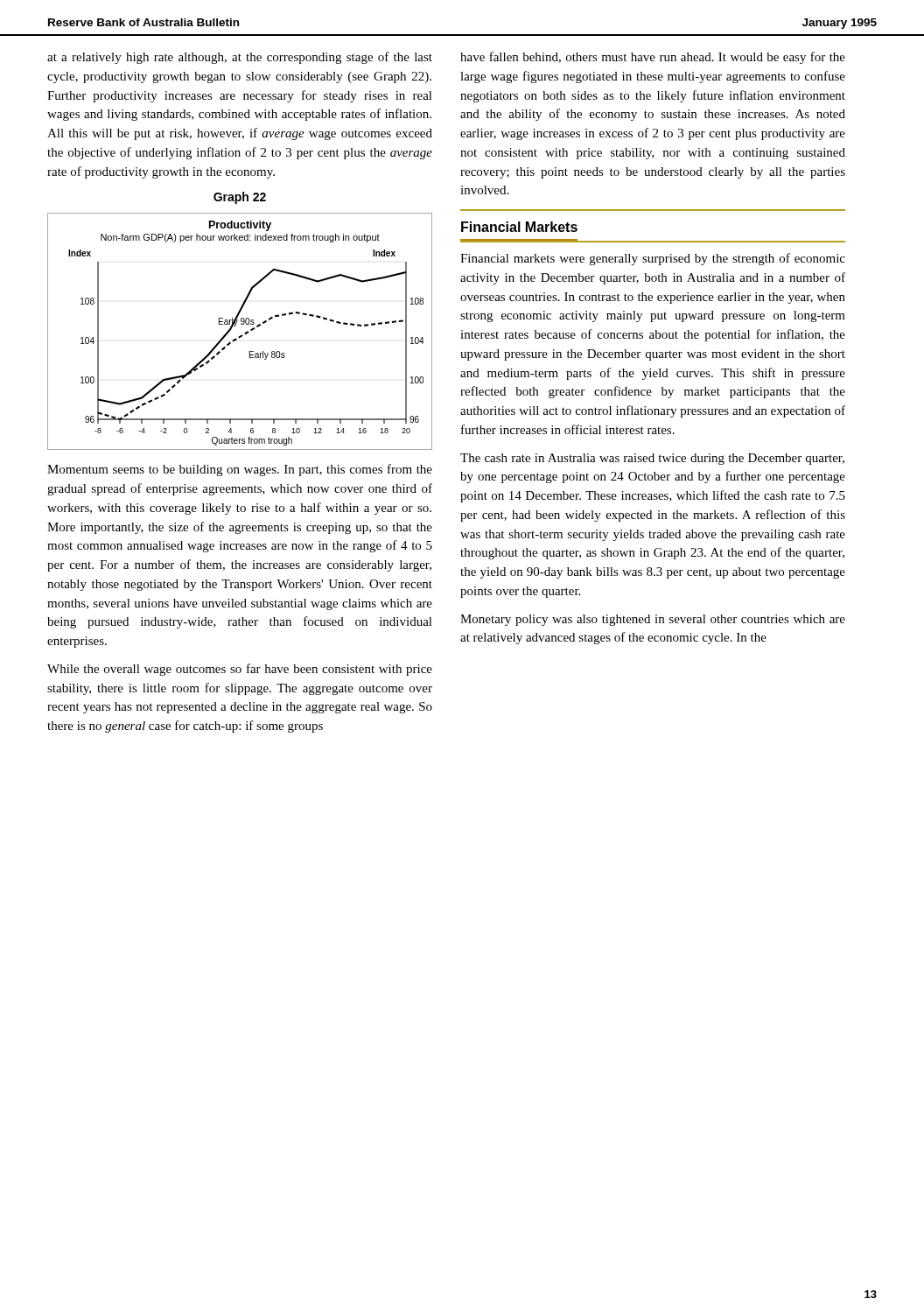Viewport: 924px width, 1313px height.
Task: Select the text block that says "Monetary policy was also tightened in"
Action: [x=653, y=629]
